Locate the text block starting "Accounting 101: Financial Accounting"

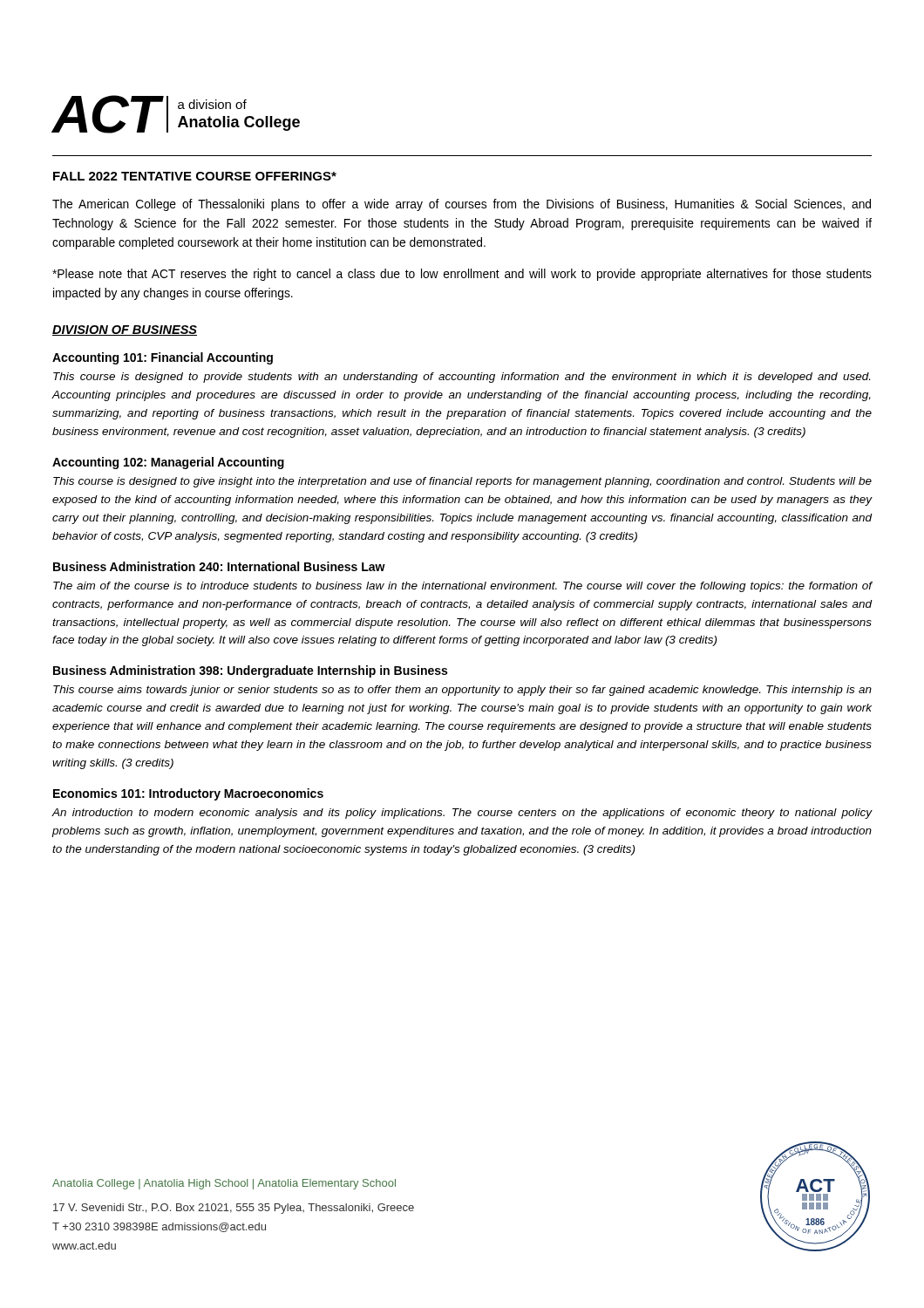tap(163, 358)
